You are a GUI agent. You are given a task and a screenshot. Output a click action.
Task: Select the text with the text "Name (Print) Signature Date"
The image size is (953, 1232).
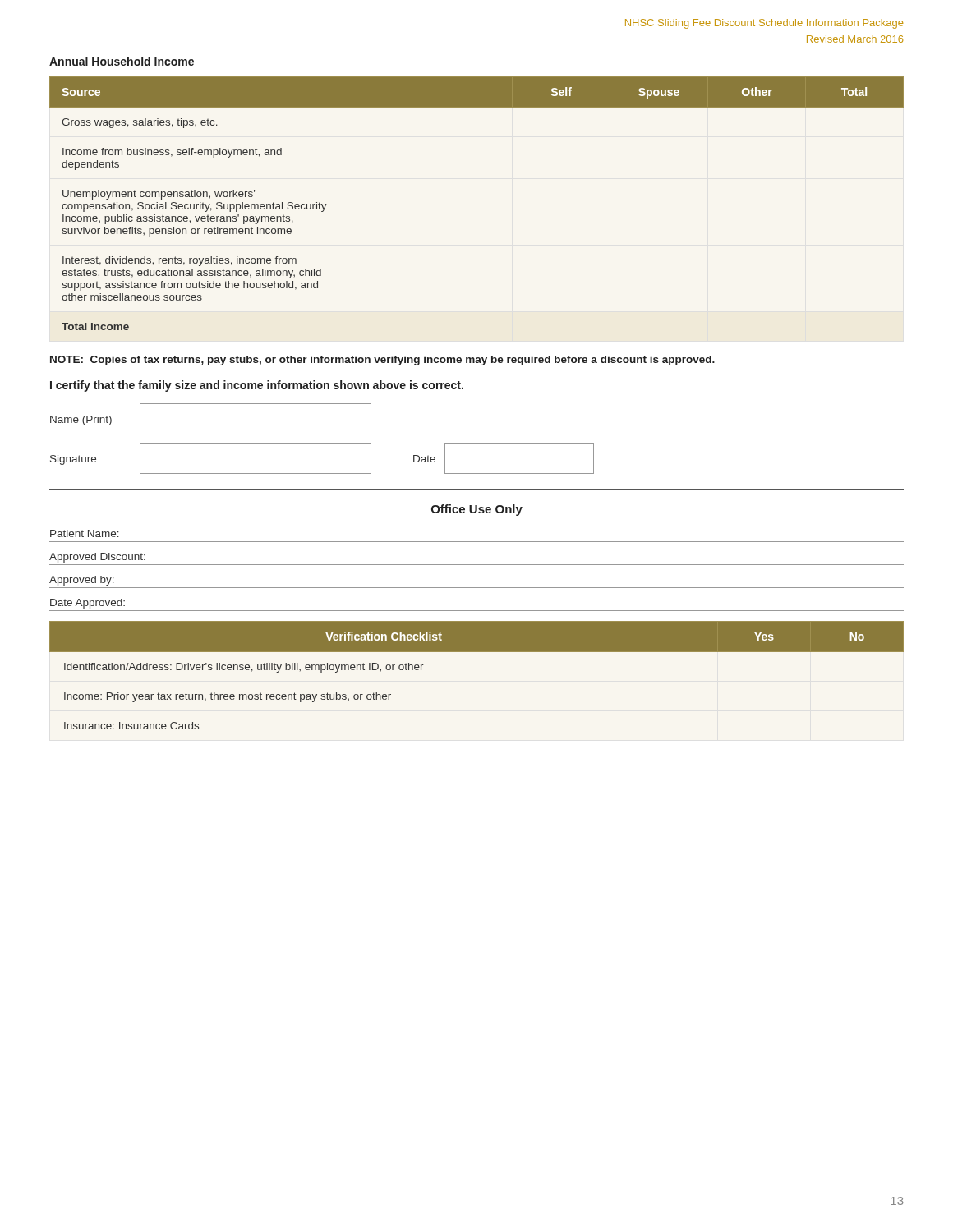(x=476, y=439)
